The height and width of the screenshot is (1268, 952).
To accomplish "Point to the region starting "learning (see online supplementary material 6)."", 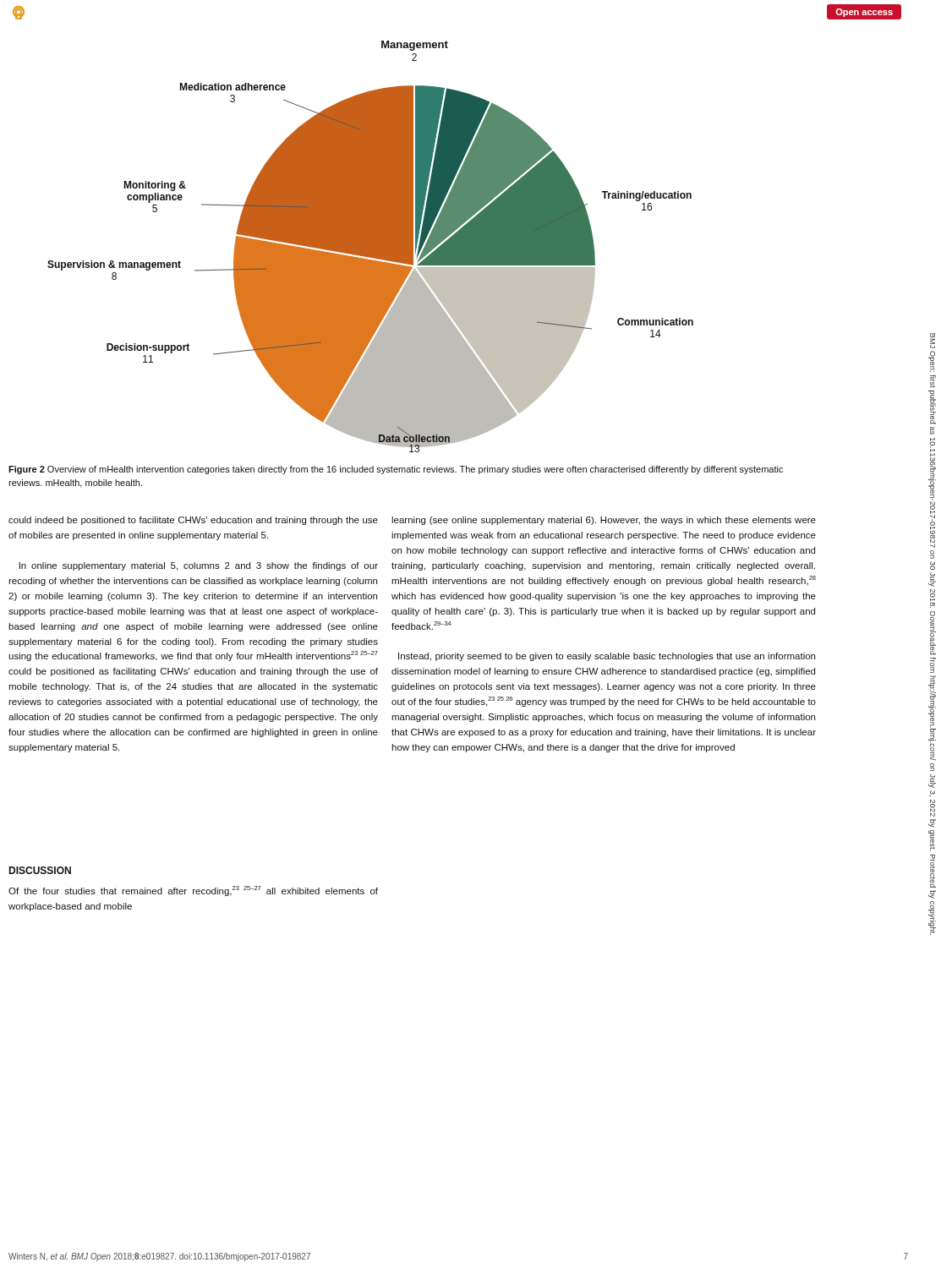I will coord(604,521).
